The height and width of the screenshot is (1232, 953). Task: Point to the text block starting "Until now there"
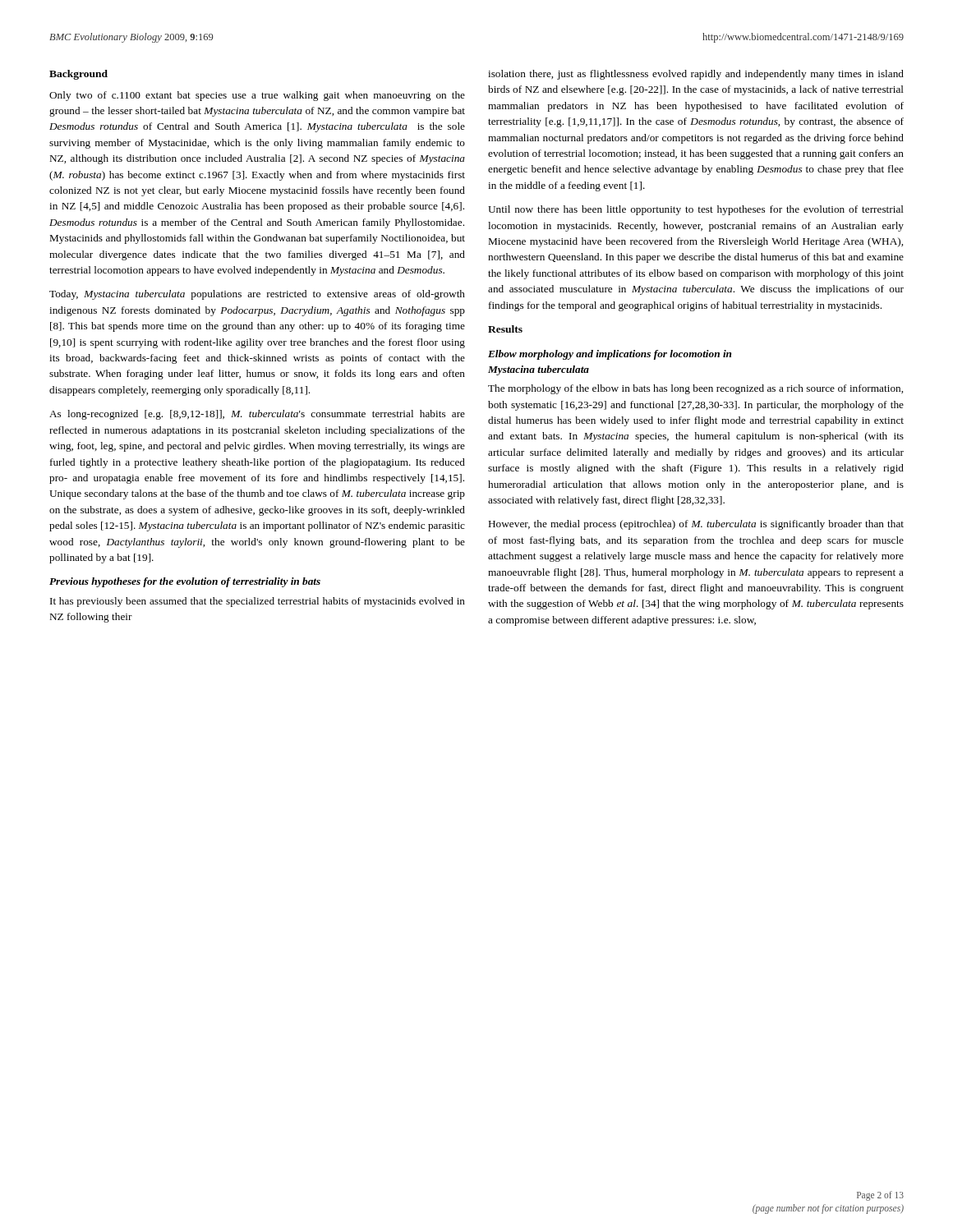pos(696,257)
